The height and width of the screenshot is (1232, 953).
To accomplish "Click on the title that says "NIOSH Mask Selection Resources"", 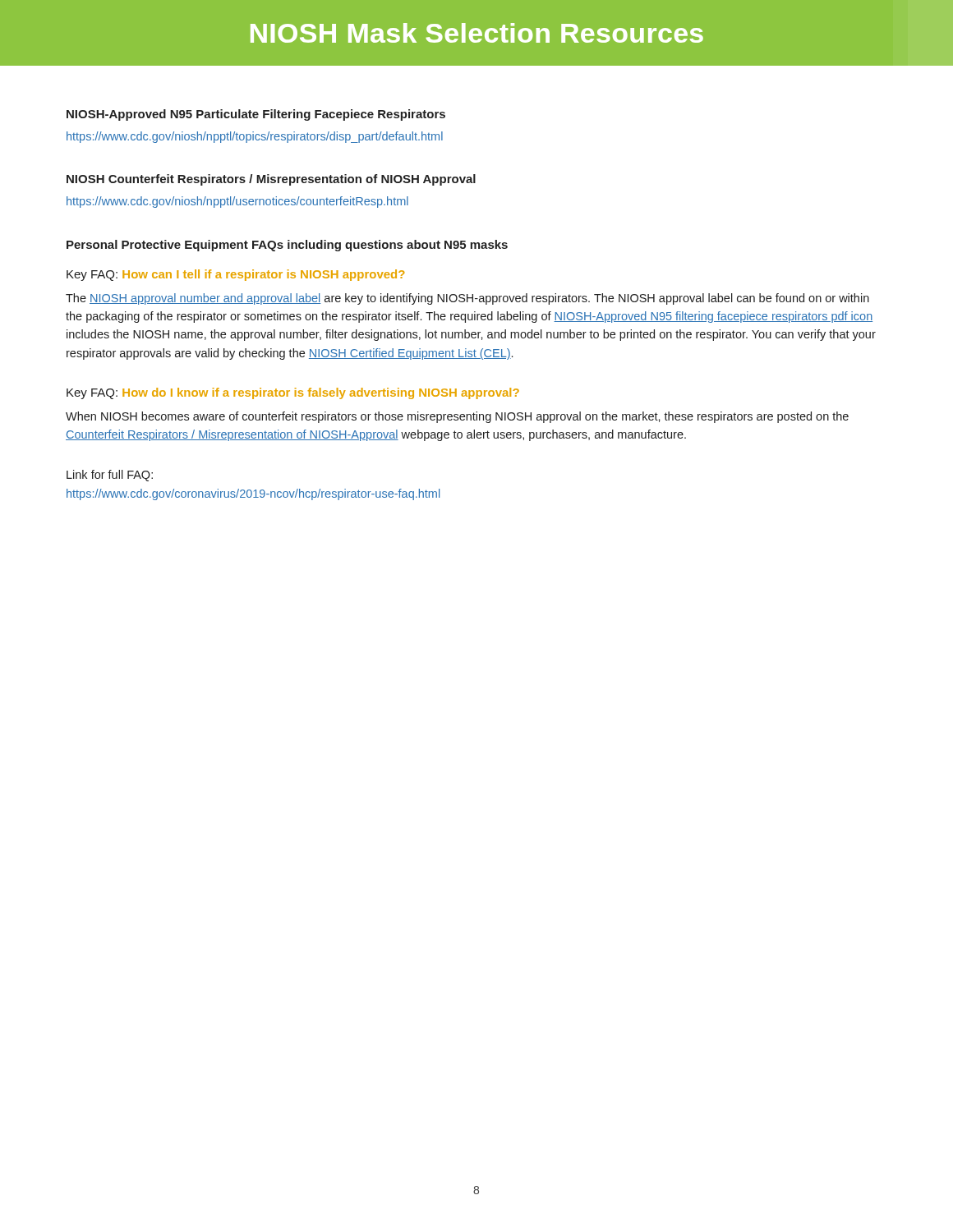I will (601, 33).
